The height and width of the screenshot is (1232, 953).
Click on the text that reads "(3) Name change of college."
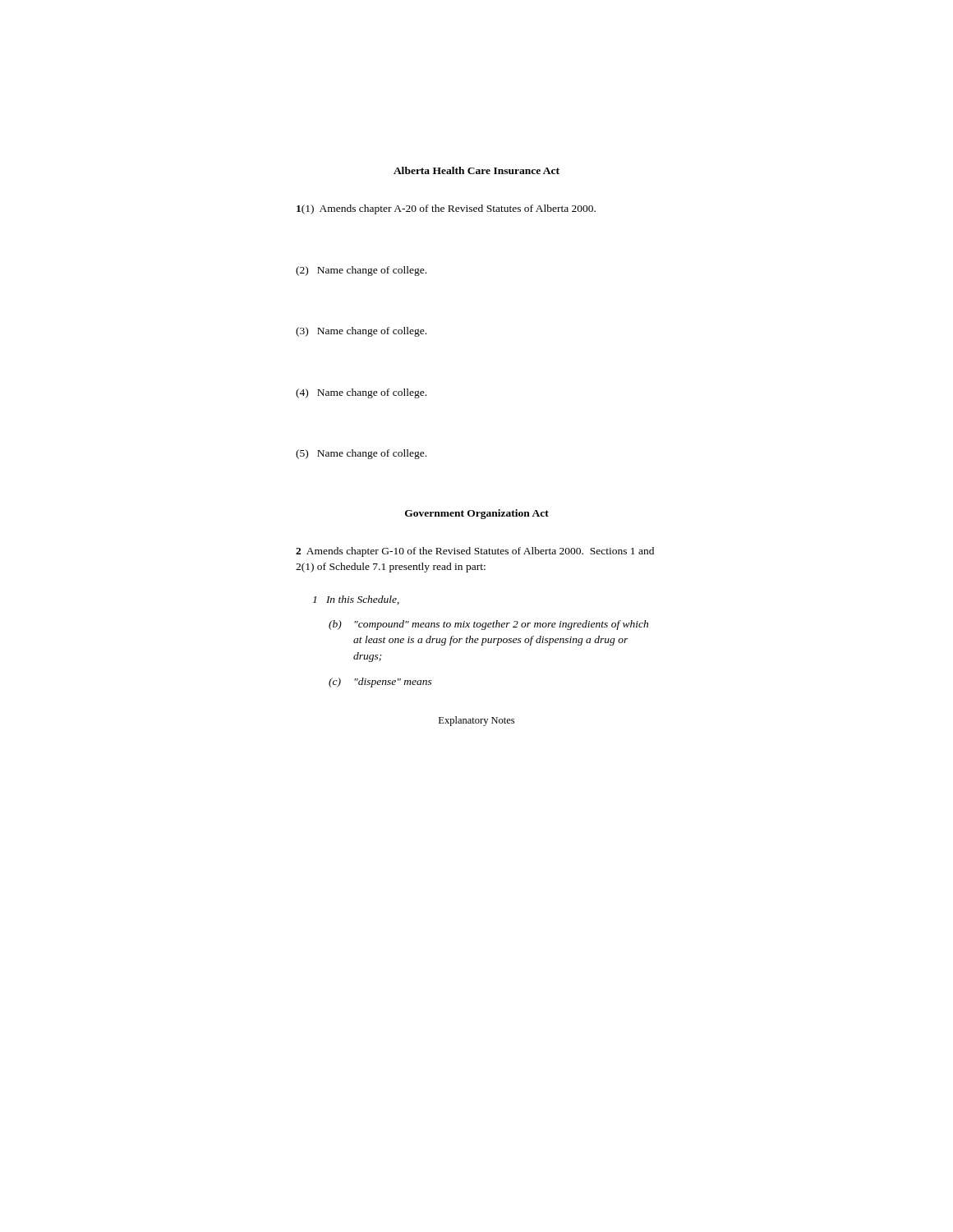(361, 331)
